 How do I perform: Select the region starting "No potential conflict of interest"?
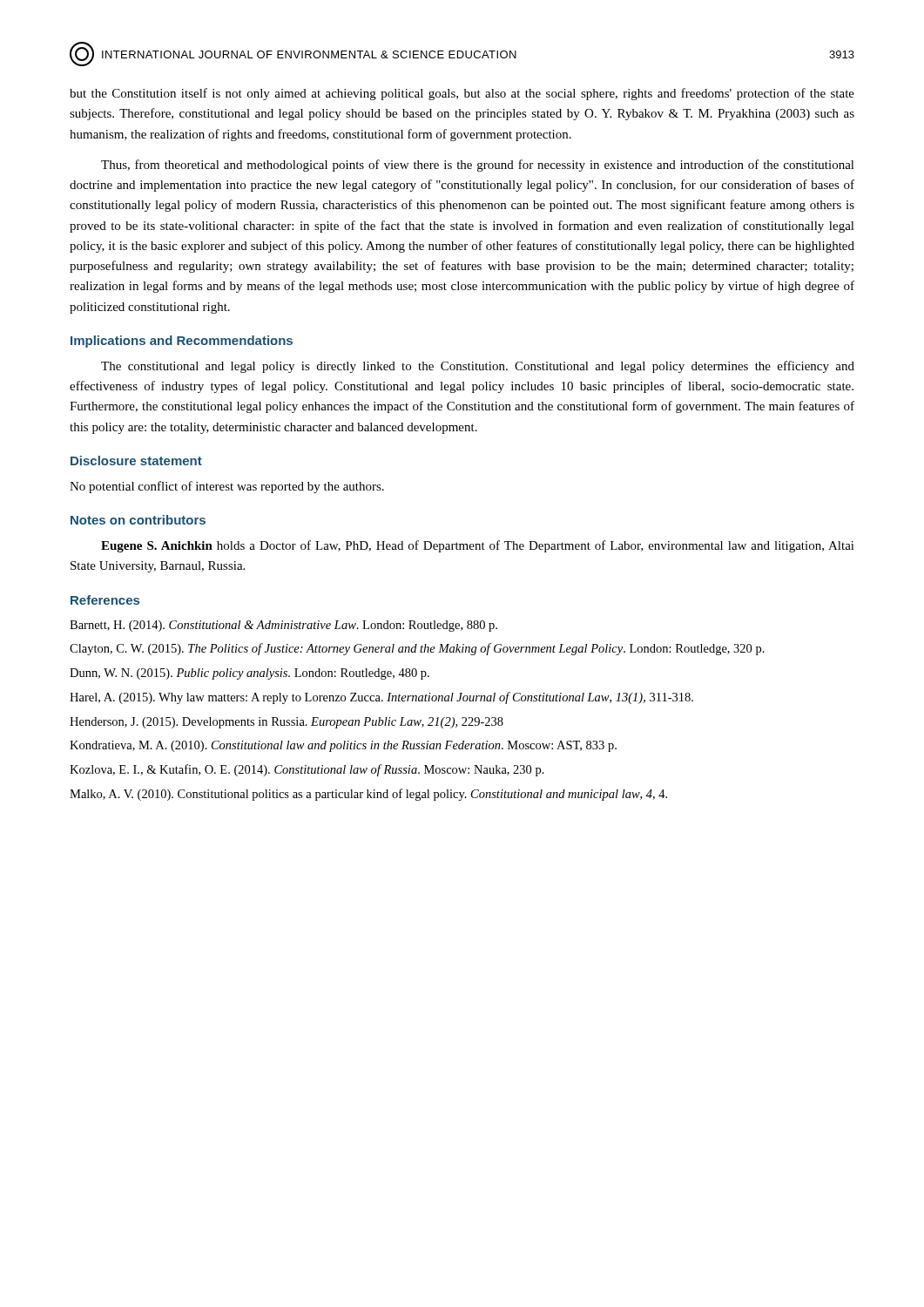pyautogui.click(x=227, y=487)
